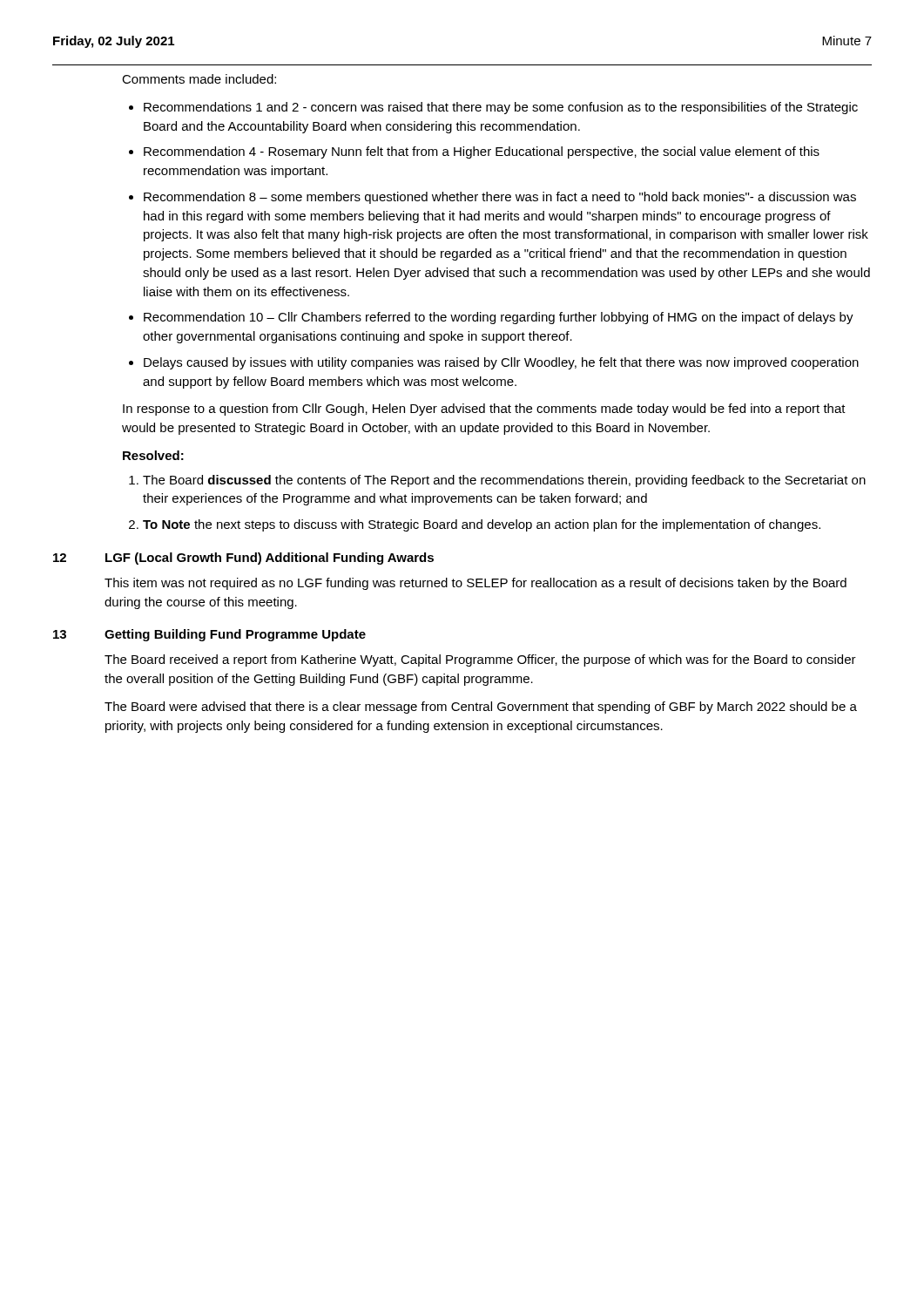Point to the text block starting "13 Getting Building Fund"
The width and height of the screenshot is (924, 1307).
(209, 634)
